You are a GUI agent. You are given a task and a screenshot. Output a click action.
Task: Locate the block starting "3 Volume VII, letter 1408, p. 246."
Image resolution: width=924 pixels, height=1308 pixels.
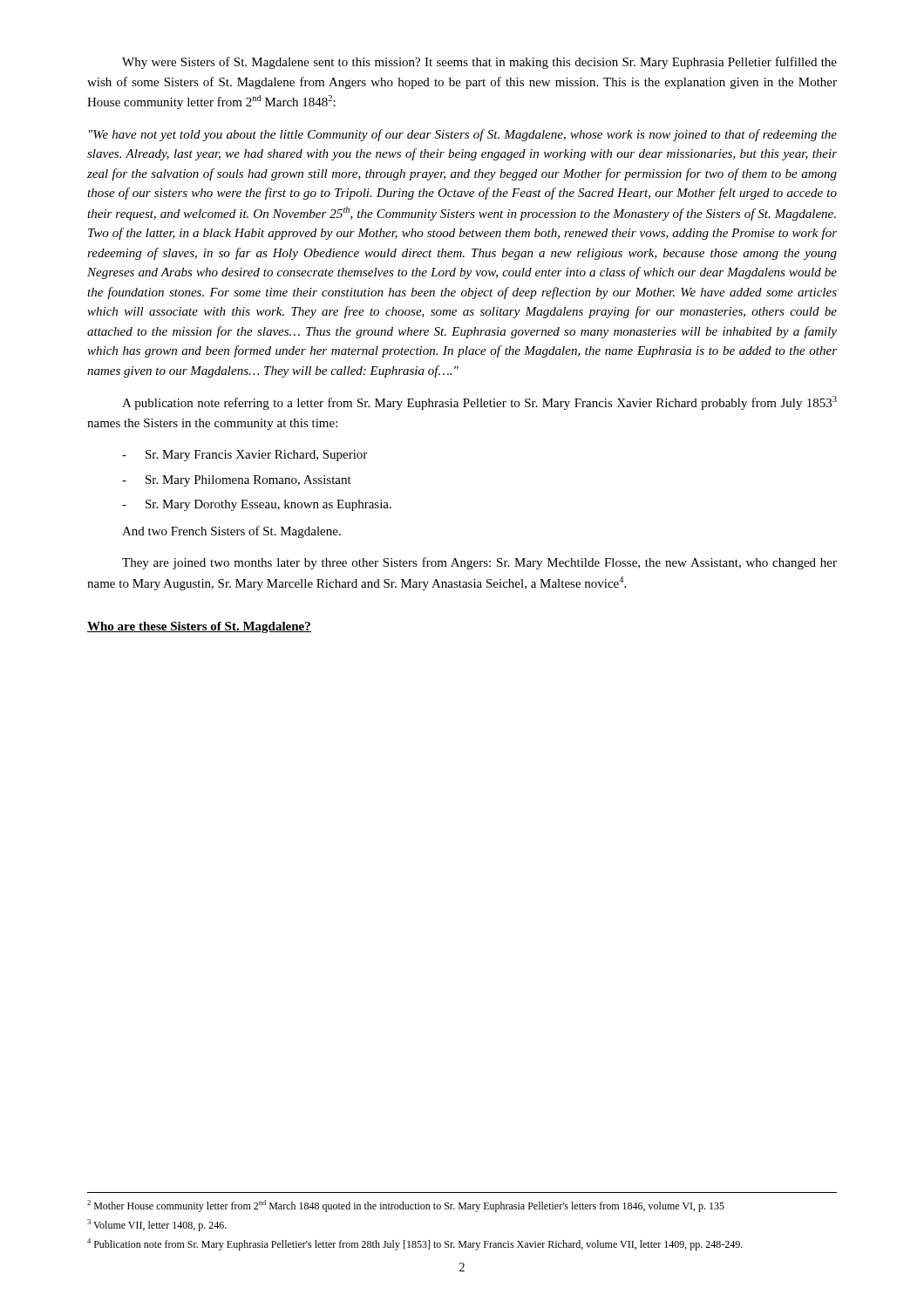click(157, 1225)
